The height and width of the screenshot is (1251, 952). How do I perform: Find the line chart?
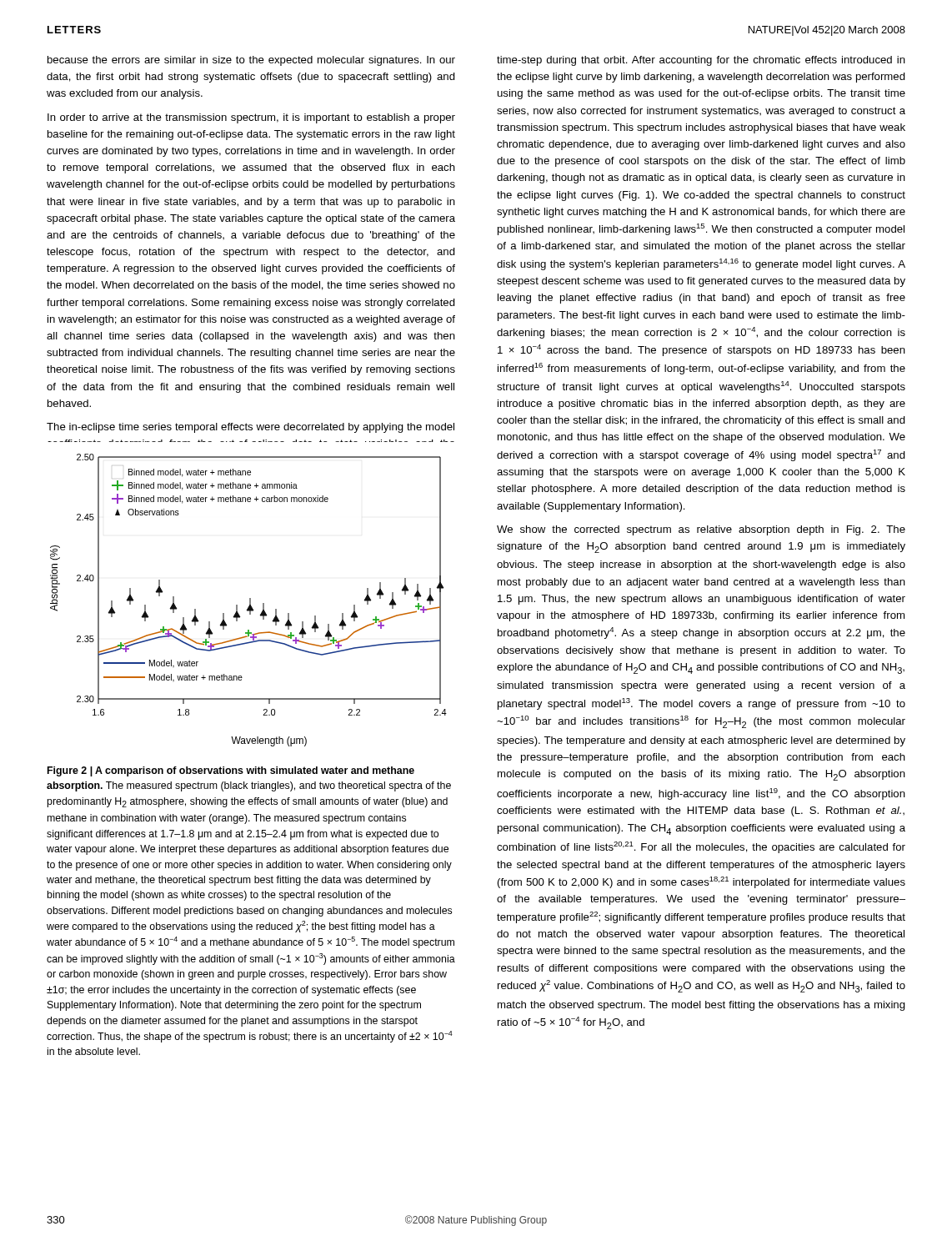point(251,596)
